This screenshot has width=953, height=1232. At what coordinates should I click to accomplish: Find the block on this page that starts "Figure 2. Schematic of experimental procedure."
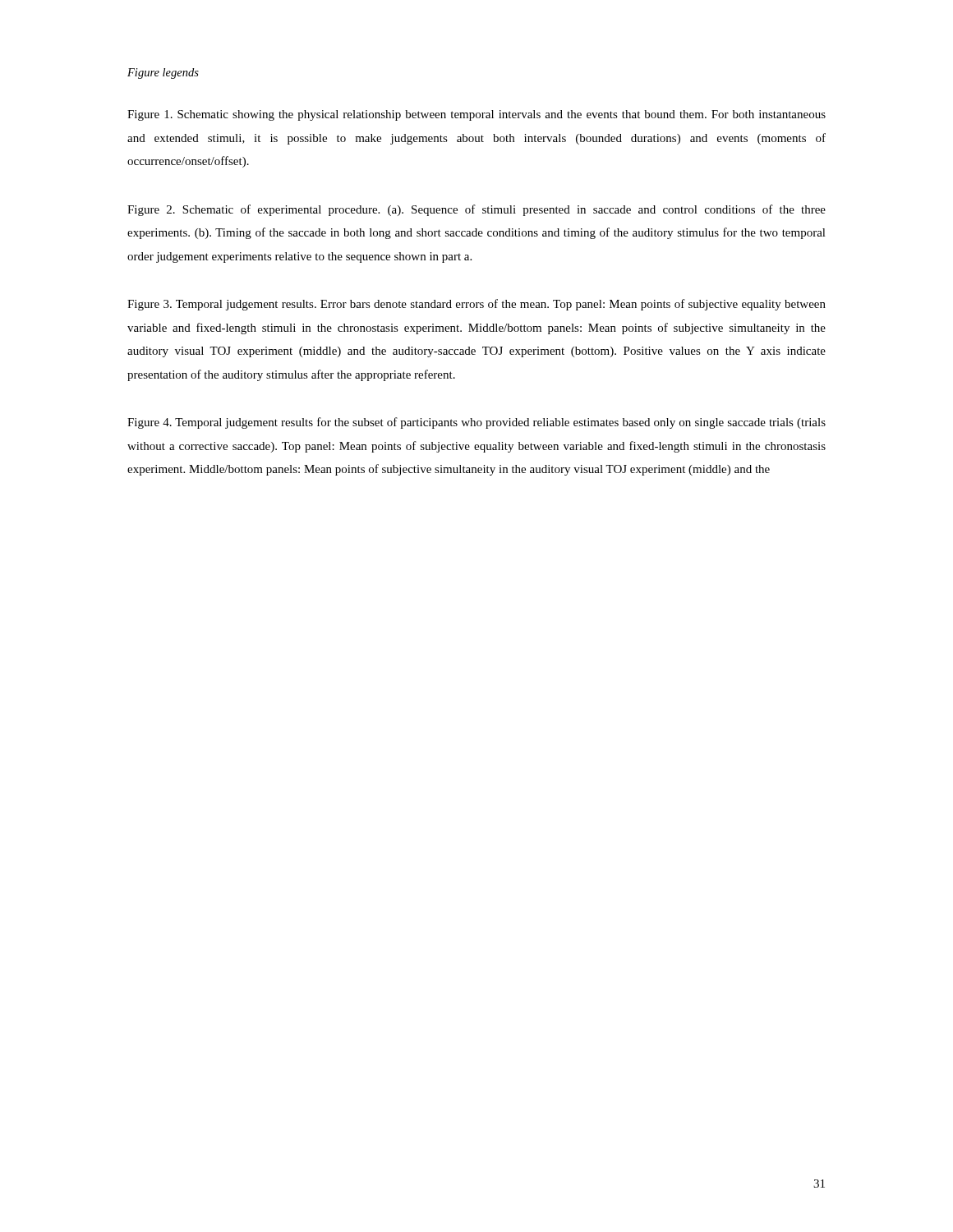(476, 232)
